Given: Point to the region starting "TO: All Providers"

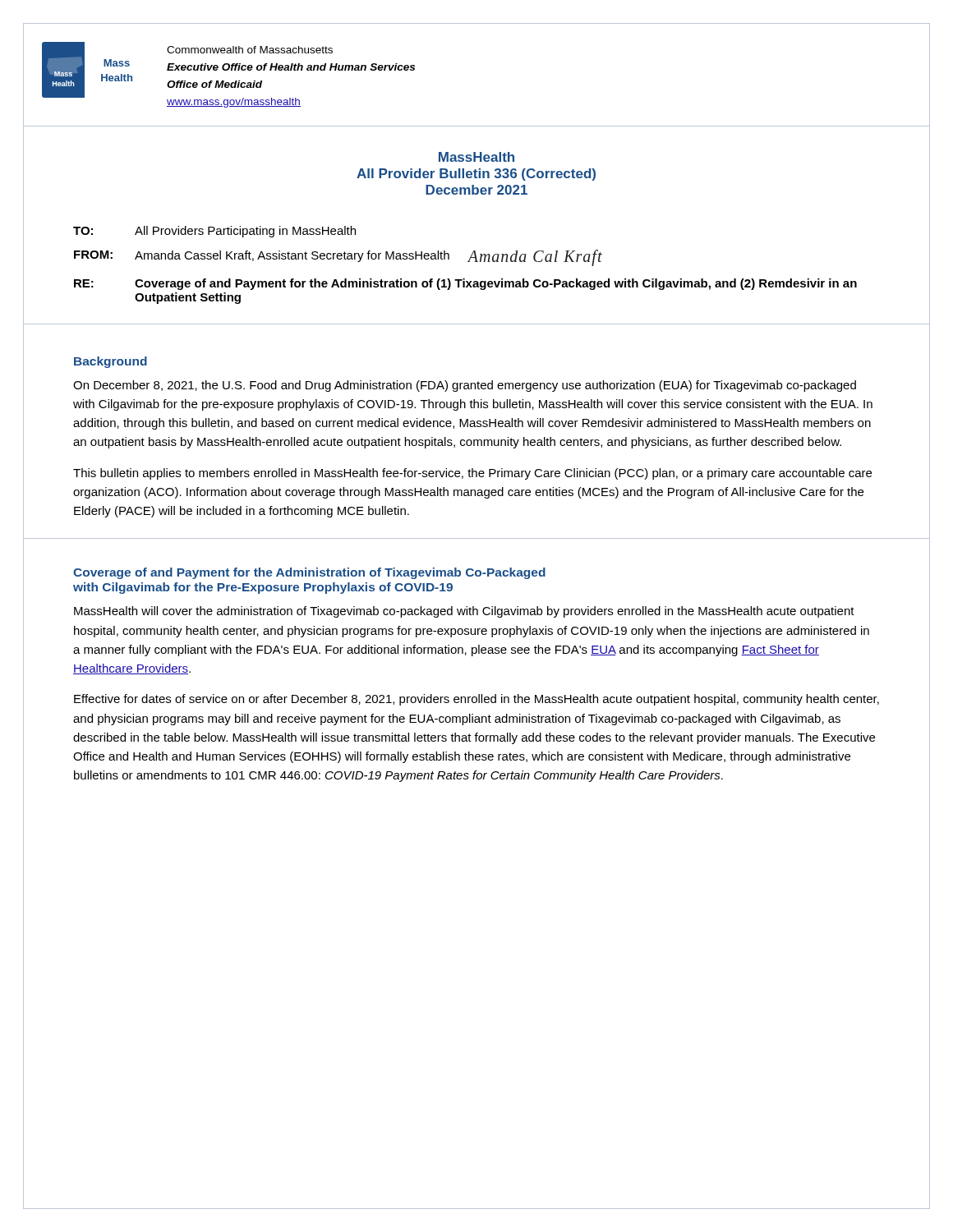Looking at the screenshot, I should pyautogui.click(x=214, y=232).
